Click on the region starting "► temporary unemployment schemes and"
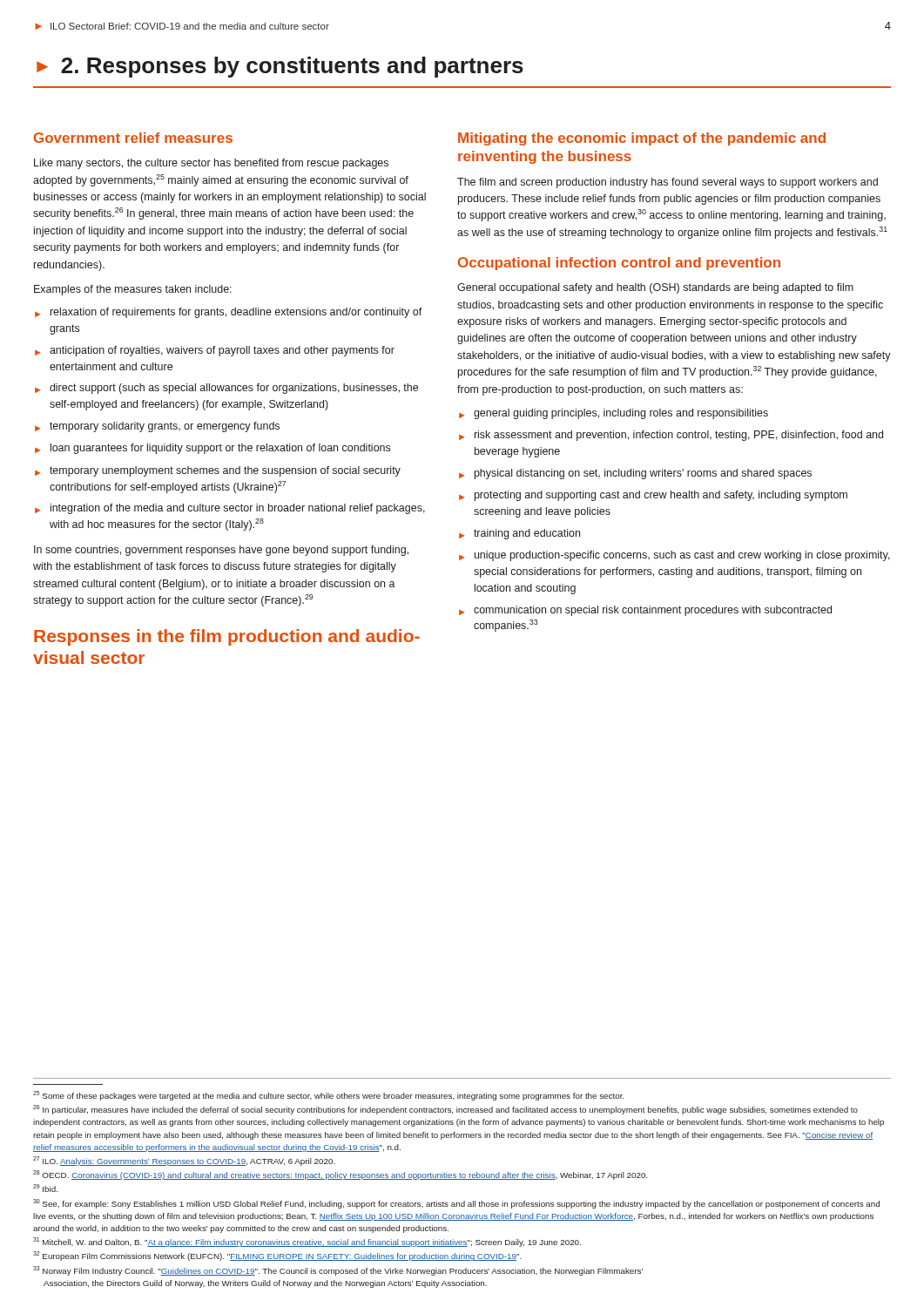 231,479
